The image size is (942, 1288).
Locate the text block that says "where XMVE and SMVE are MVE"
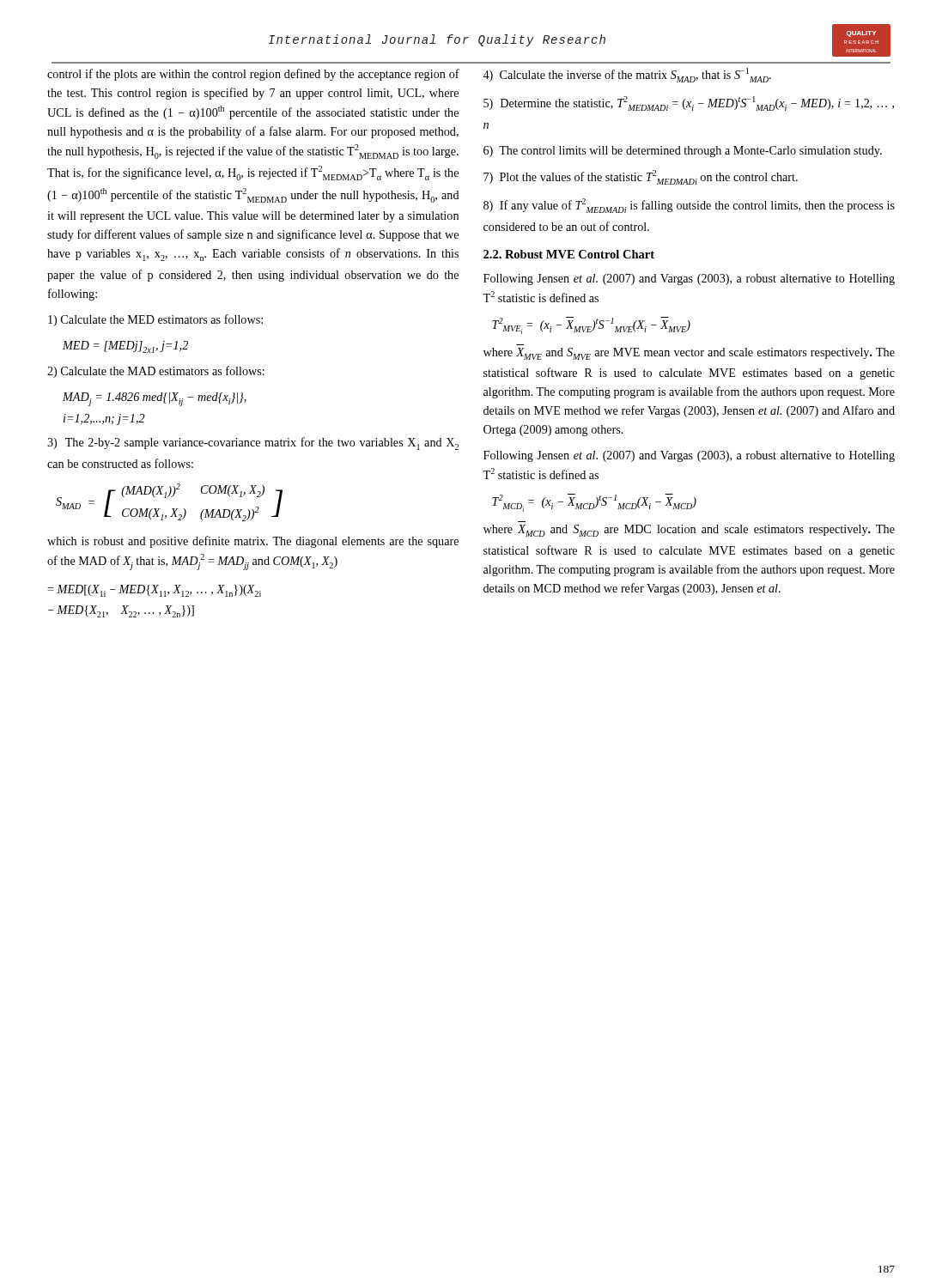click(689, 391)
